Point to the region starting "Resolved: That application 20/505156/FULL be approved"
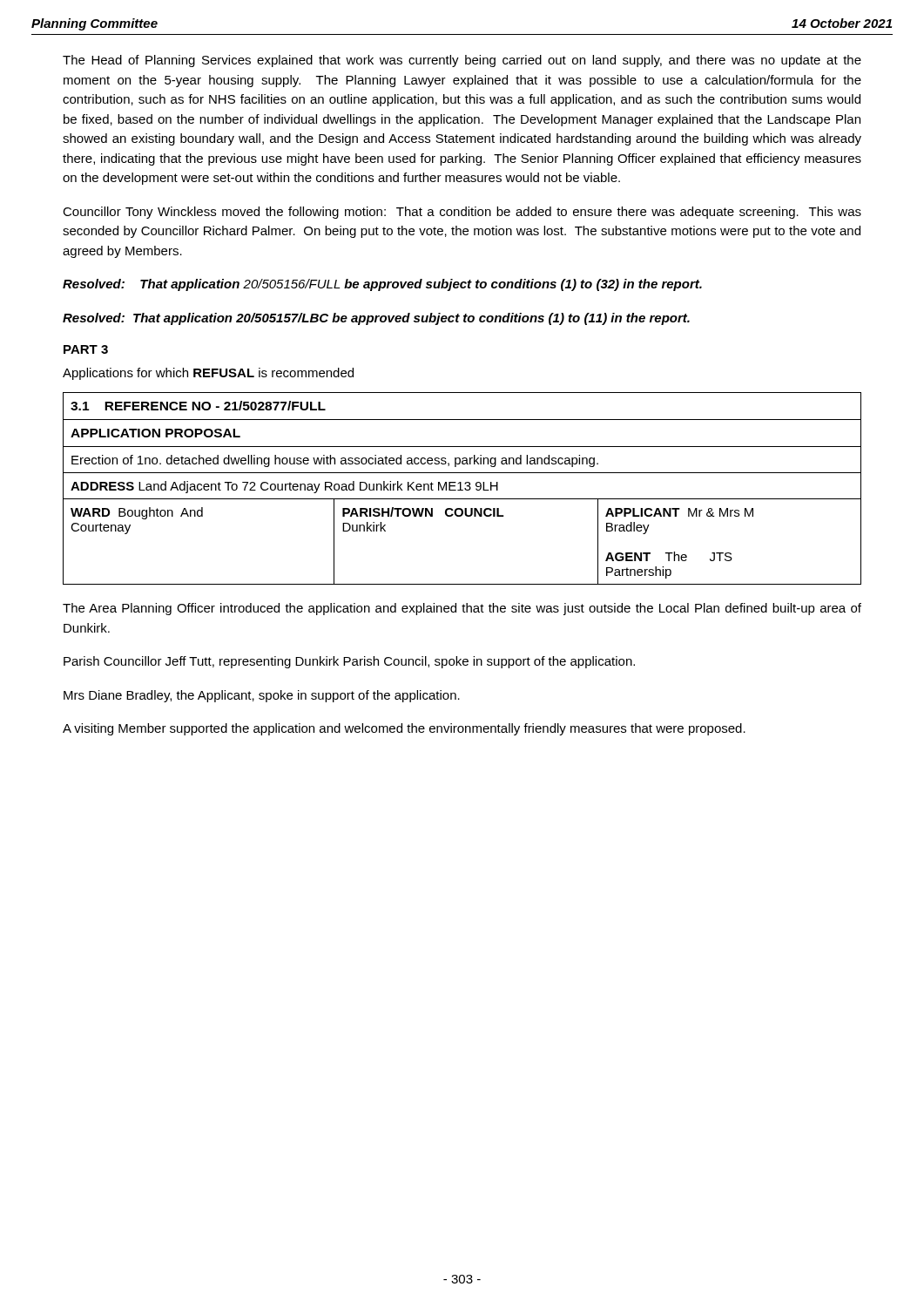This screenshot has height=1307, width=924. [x=383, y=284]
